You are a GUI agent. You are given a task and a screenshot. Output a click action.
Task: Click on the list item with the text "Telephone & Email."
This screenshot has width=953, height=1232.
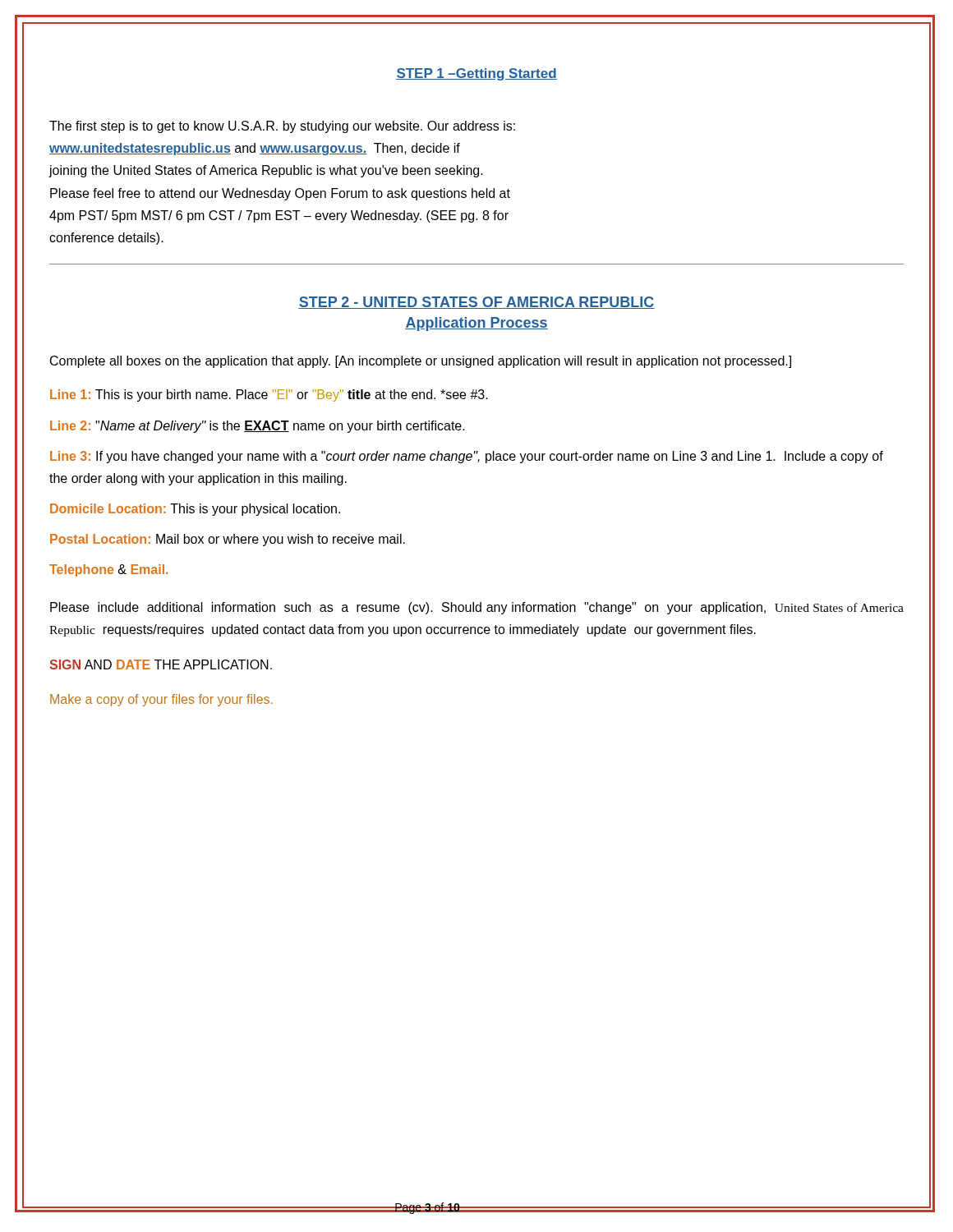tap(109, 570)
